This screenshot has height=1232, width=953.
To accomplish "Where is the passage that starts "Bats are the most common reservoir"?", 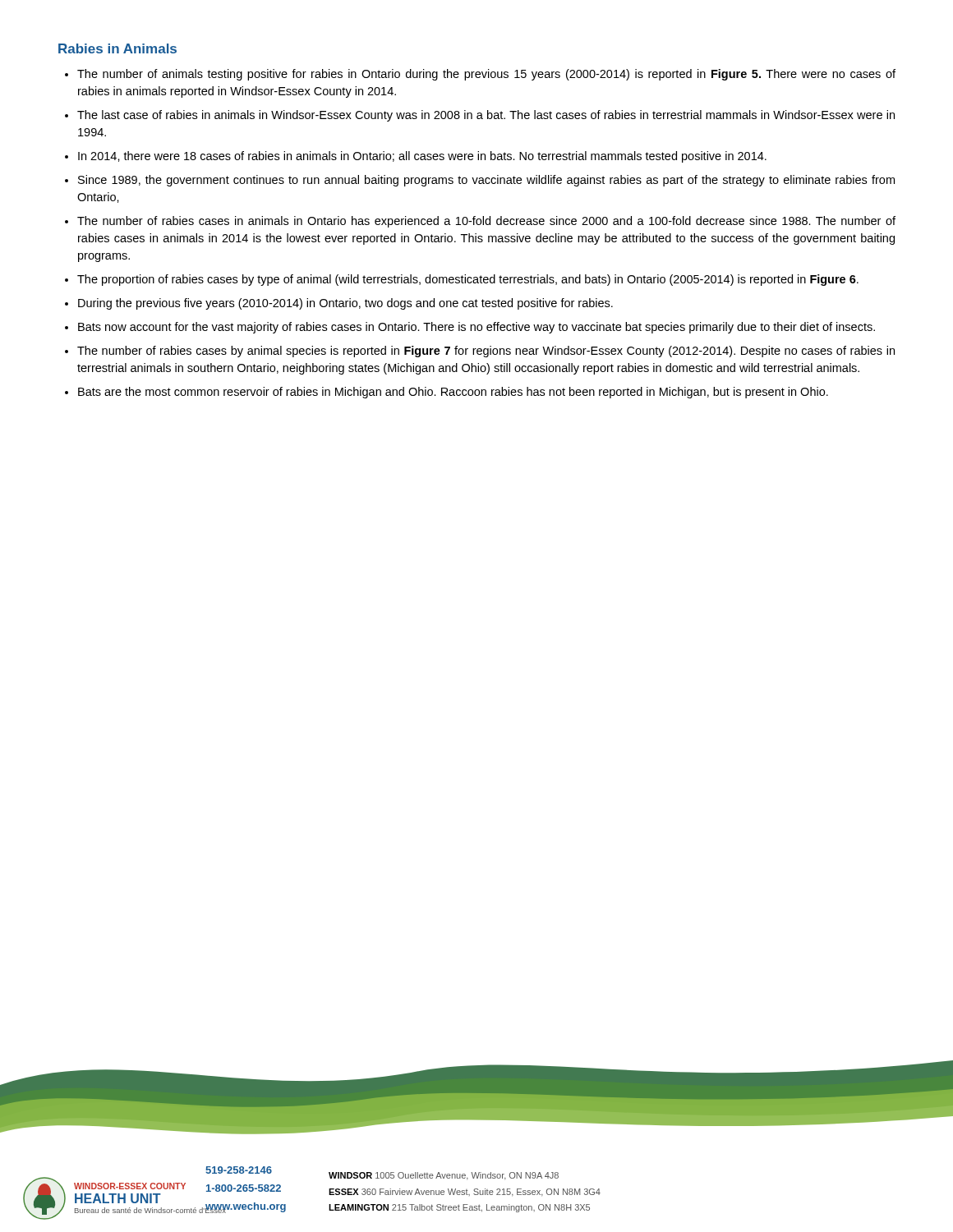I will pyautogui.click(x=453, y=392).
